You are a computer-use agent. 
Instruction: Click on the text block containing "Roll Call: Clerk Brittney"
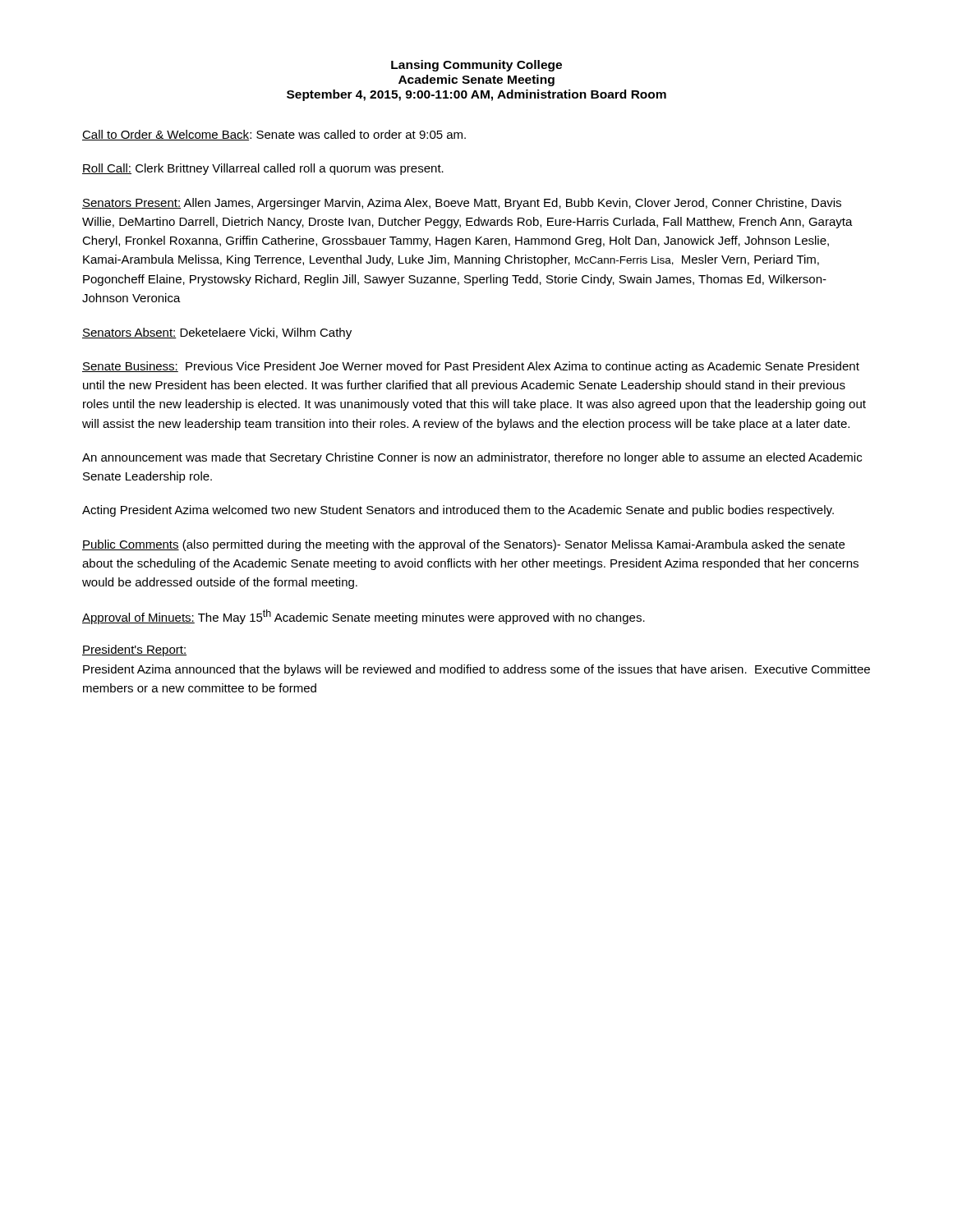pos(263,168)
